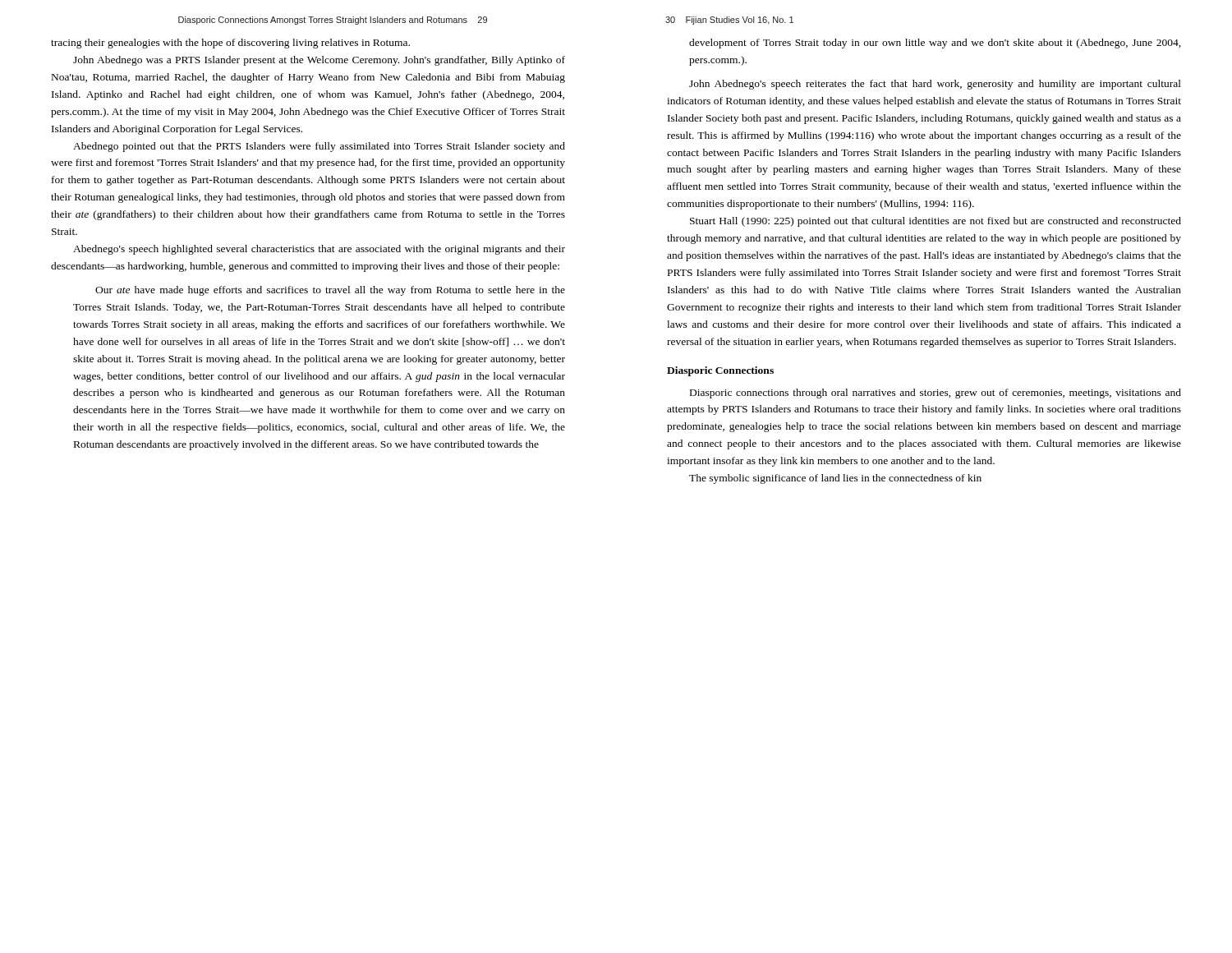The width and height of the screenshot is (1232, 953).
Task: Navigate to the text block starting "John Abednego's speech"
Action: [924, 213]
